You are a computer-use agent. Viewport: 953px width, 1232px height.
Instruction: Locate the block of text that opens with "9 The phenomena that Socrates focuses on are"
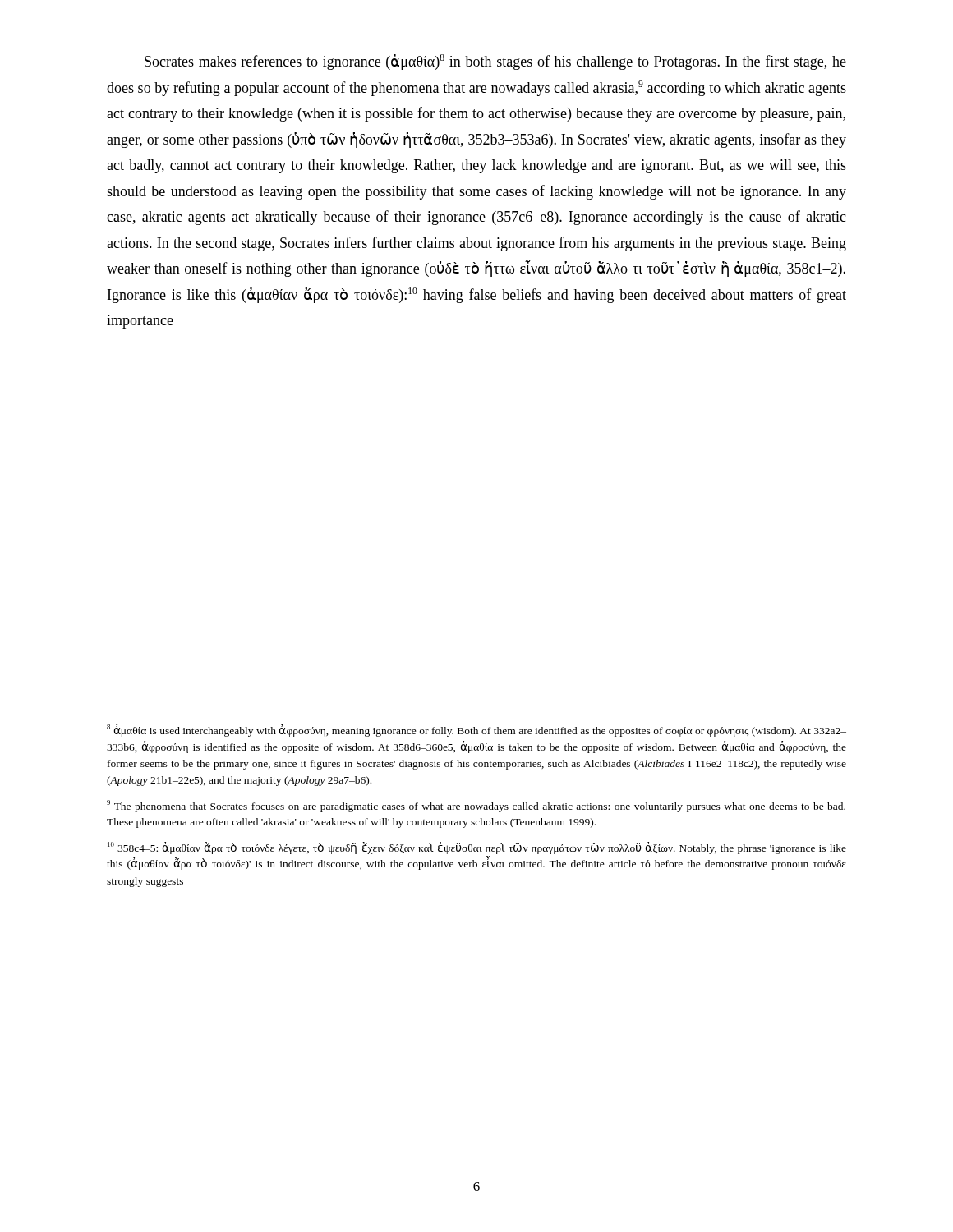click(476, 814)
